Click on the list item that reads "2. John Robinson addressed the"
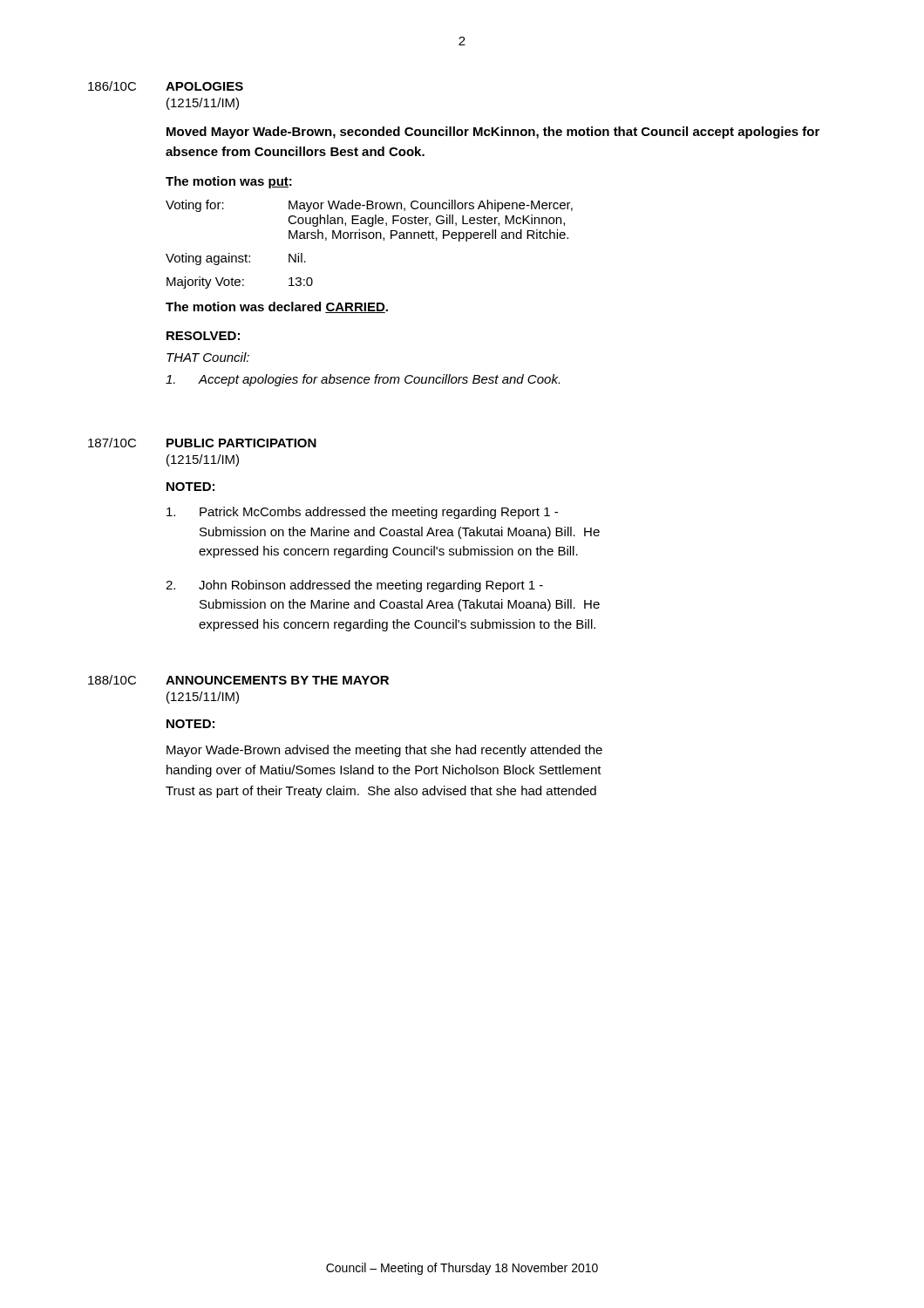The height and width of the screenshot is (1308, 924). [x=508, y=605]
